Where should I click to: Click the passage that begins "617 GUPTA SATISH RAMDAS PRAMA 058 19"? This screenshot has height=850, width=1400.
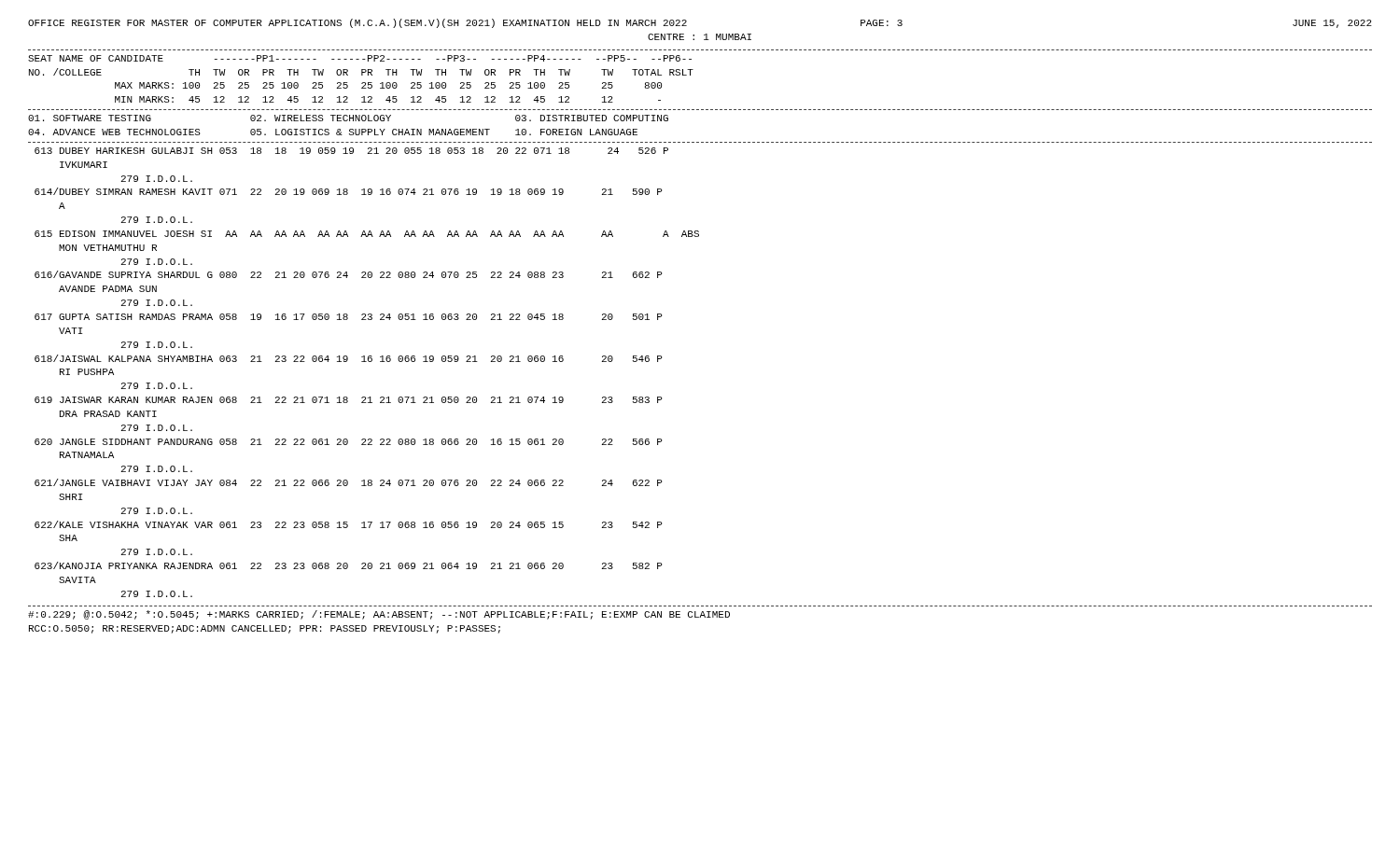(348, 317)
